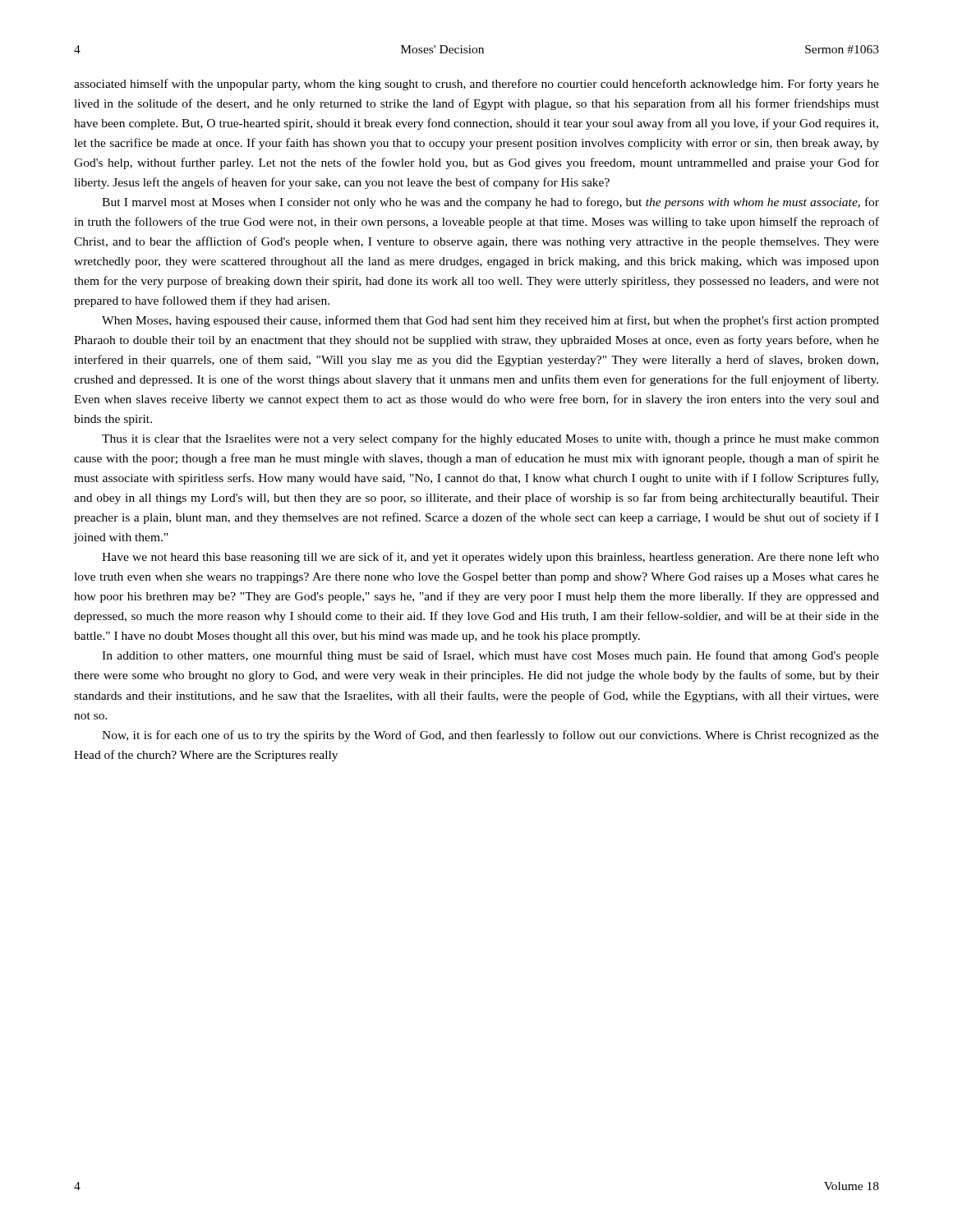This screenshot has width=953, height=1232.
Task: Where is the passage that starts "Have we not heard this"?
Action: click(476, 597)
